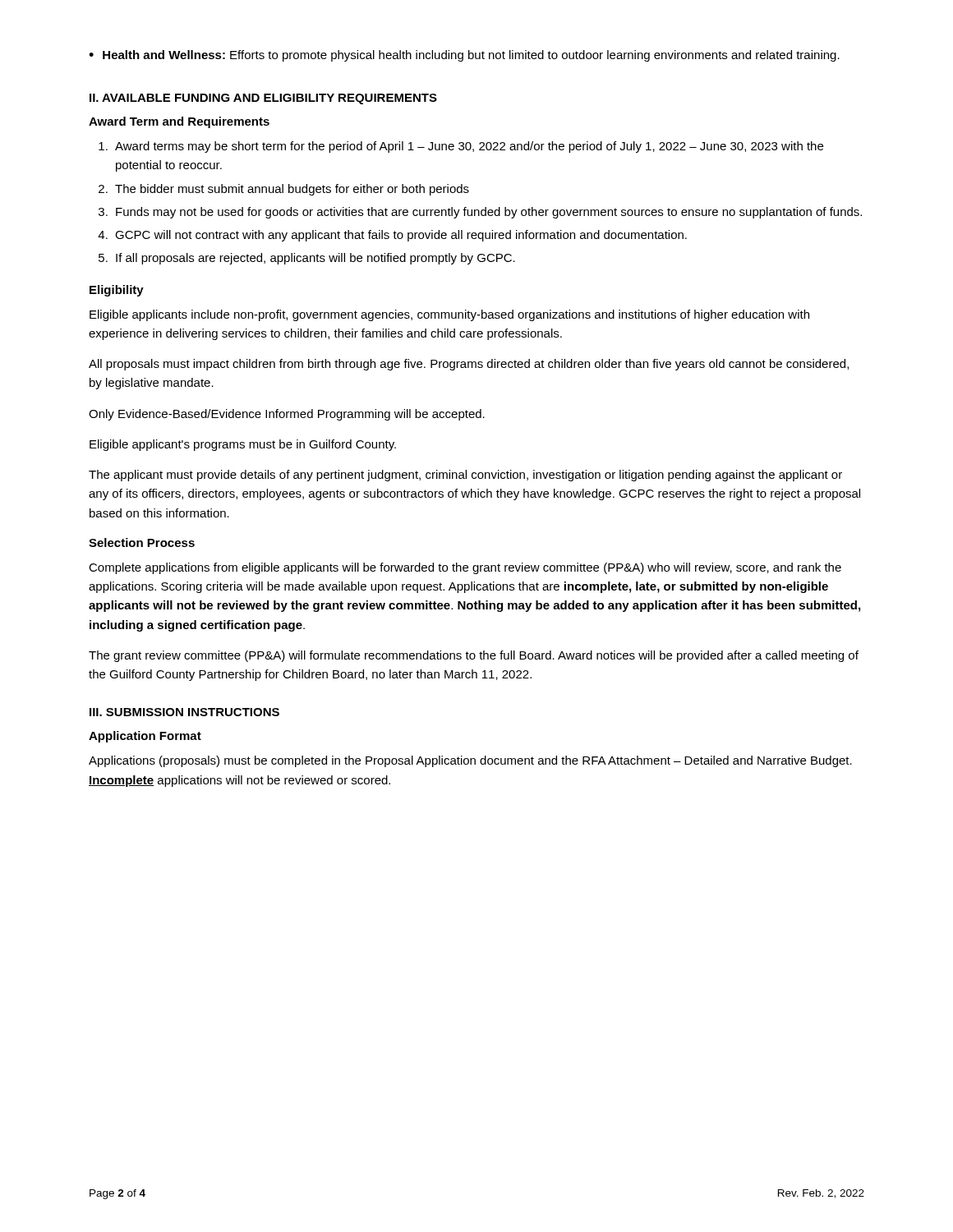Find "II. AVAILABLE FUNDING AND ELIGIBILITY REQUIREMENTS" on this page
The image size is (953, 1232).
click(263, 98)
